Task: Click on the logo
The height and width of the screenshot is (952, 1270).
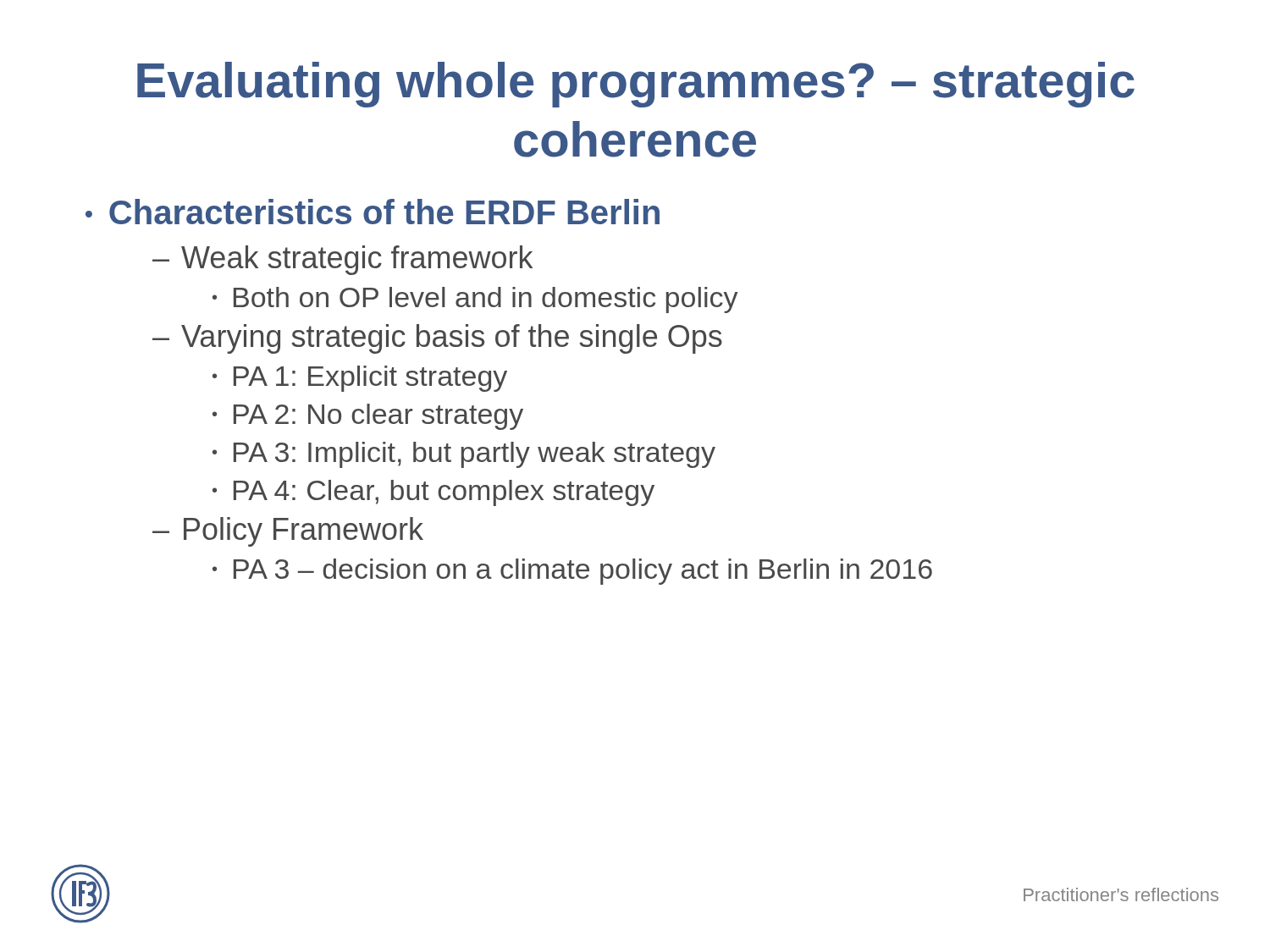Action: [80, 895]
